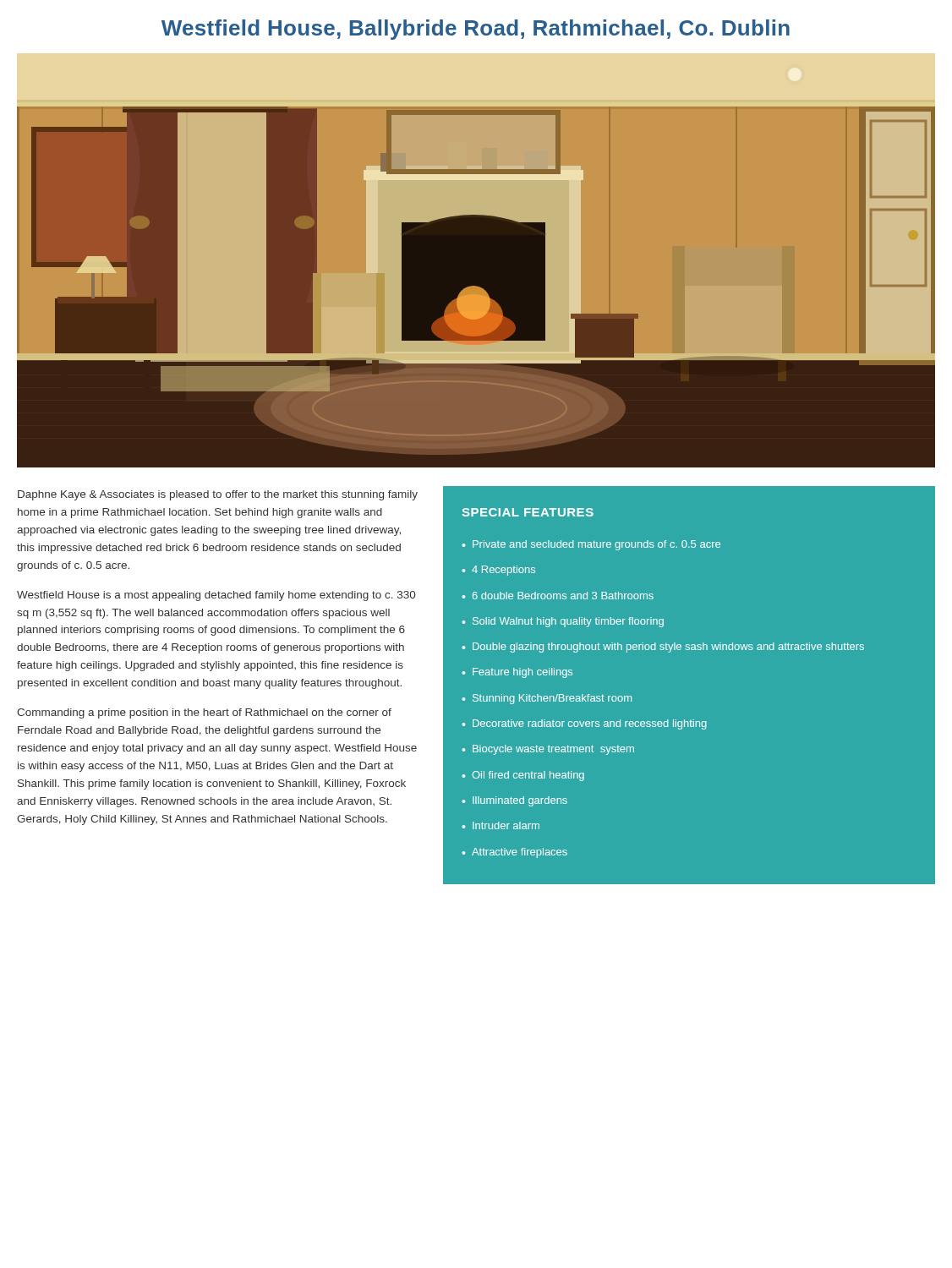Locate the text block starting "Westfield House is a most appealing"
952x1268 pixels.
(x=220, y=639)
